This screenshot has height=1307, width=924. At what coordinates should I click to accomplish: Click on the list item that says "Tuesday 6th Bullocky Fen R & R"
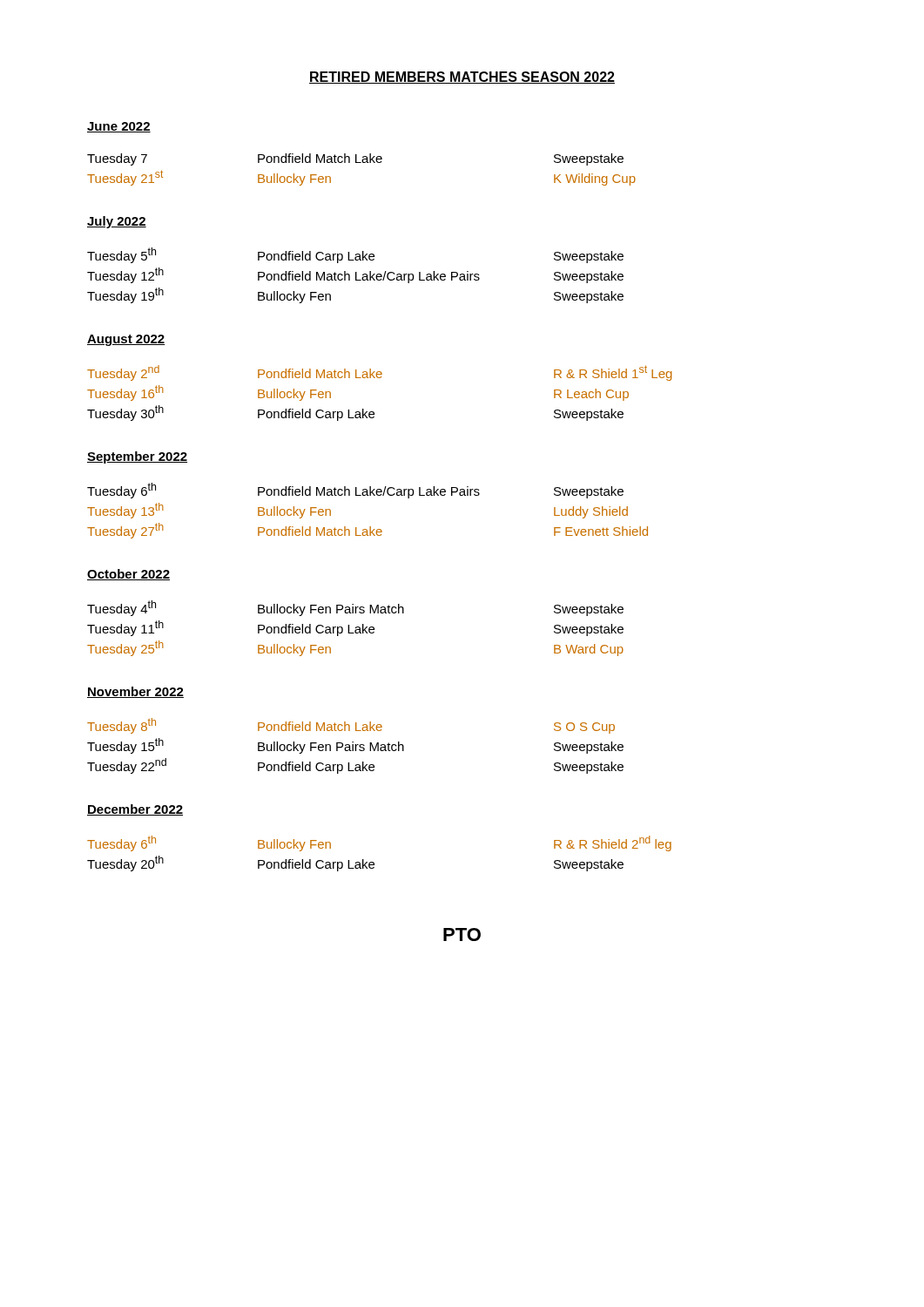coord(118,843)
